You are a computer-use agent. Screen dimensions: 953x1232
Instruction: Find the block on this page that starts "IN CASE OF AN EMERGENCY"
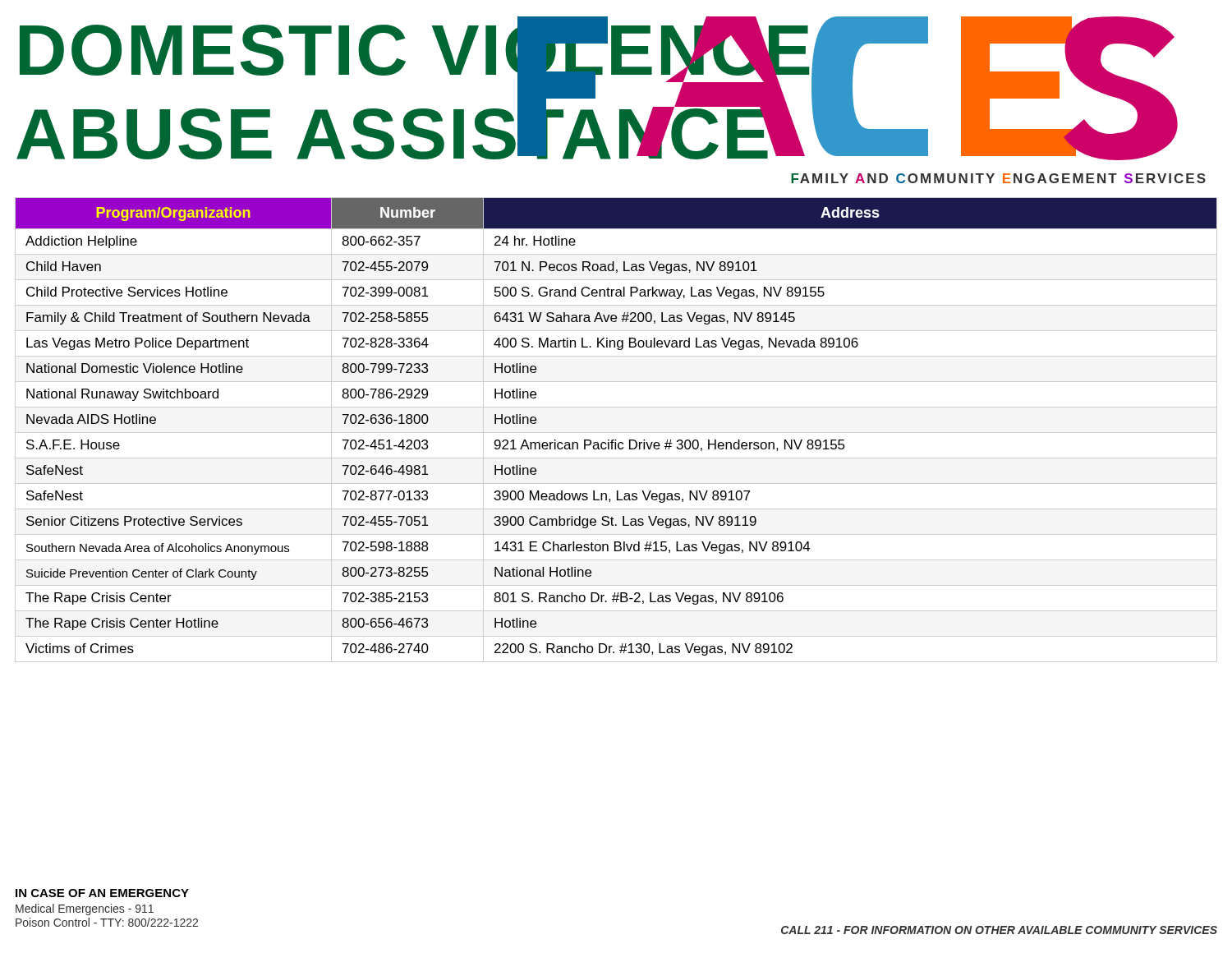point(107,907)
